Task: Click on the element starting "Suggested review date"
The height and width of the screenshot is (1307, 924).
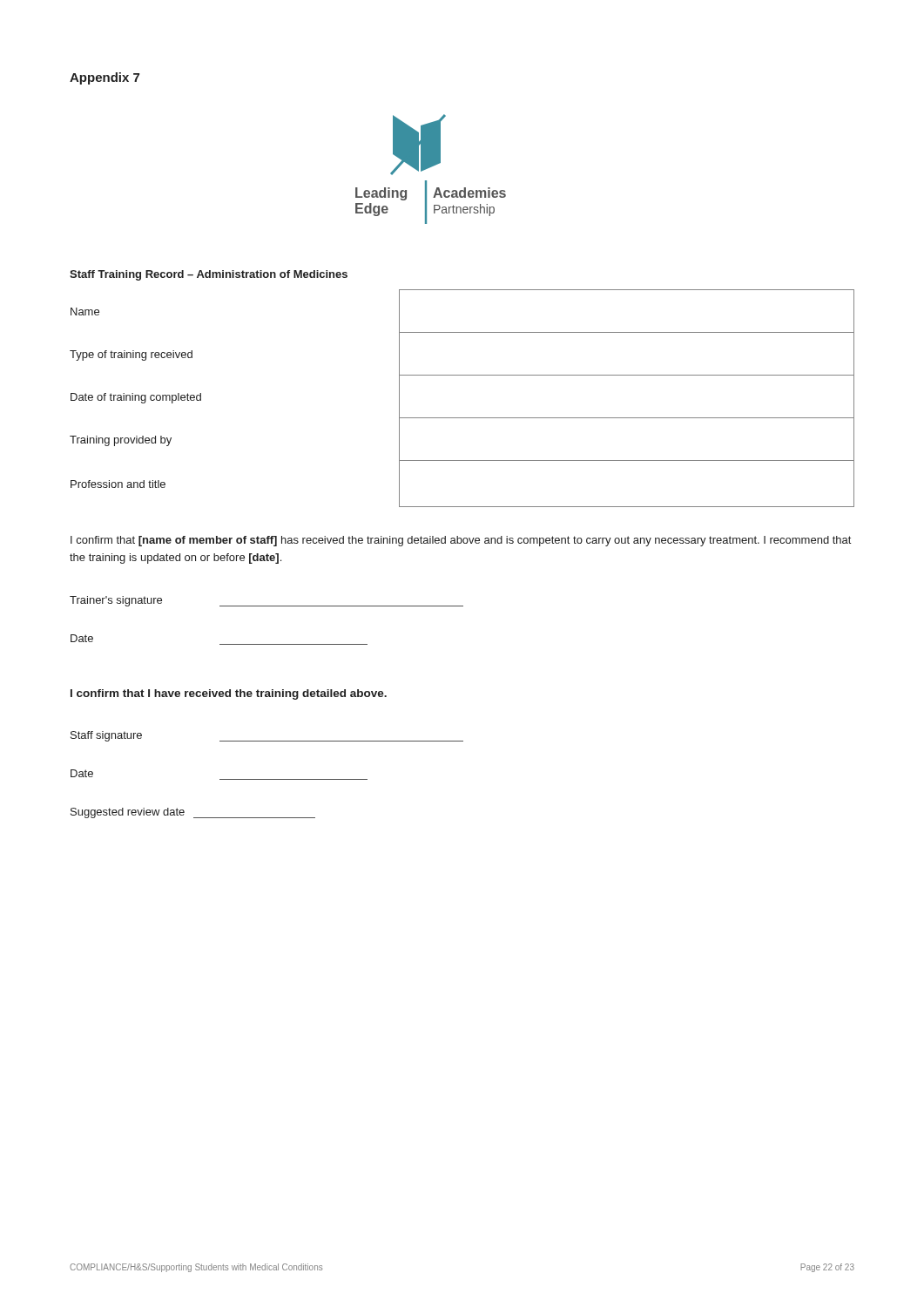Action: [193, 811]
